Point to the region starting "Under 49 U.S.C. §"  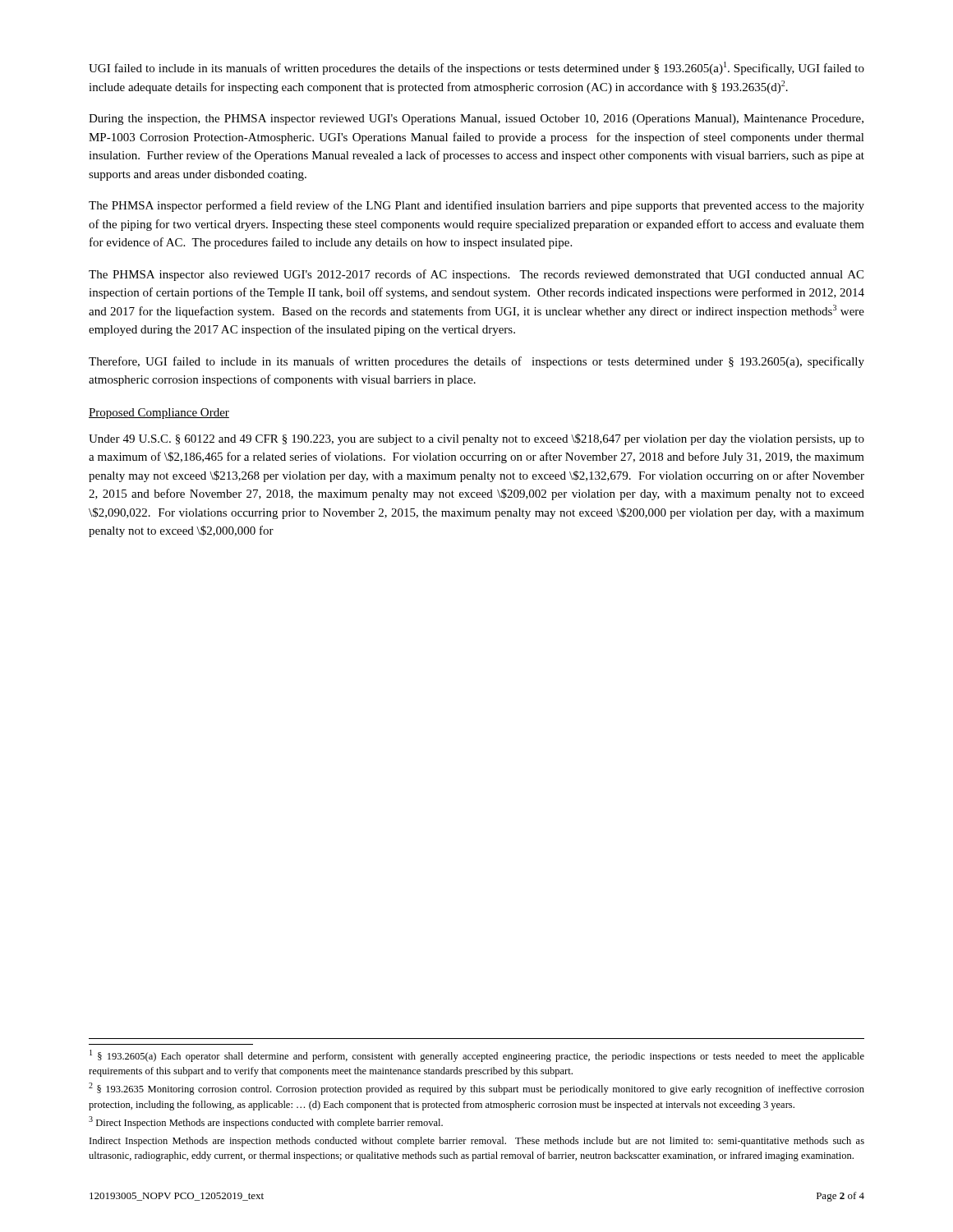[476, 484]
